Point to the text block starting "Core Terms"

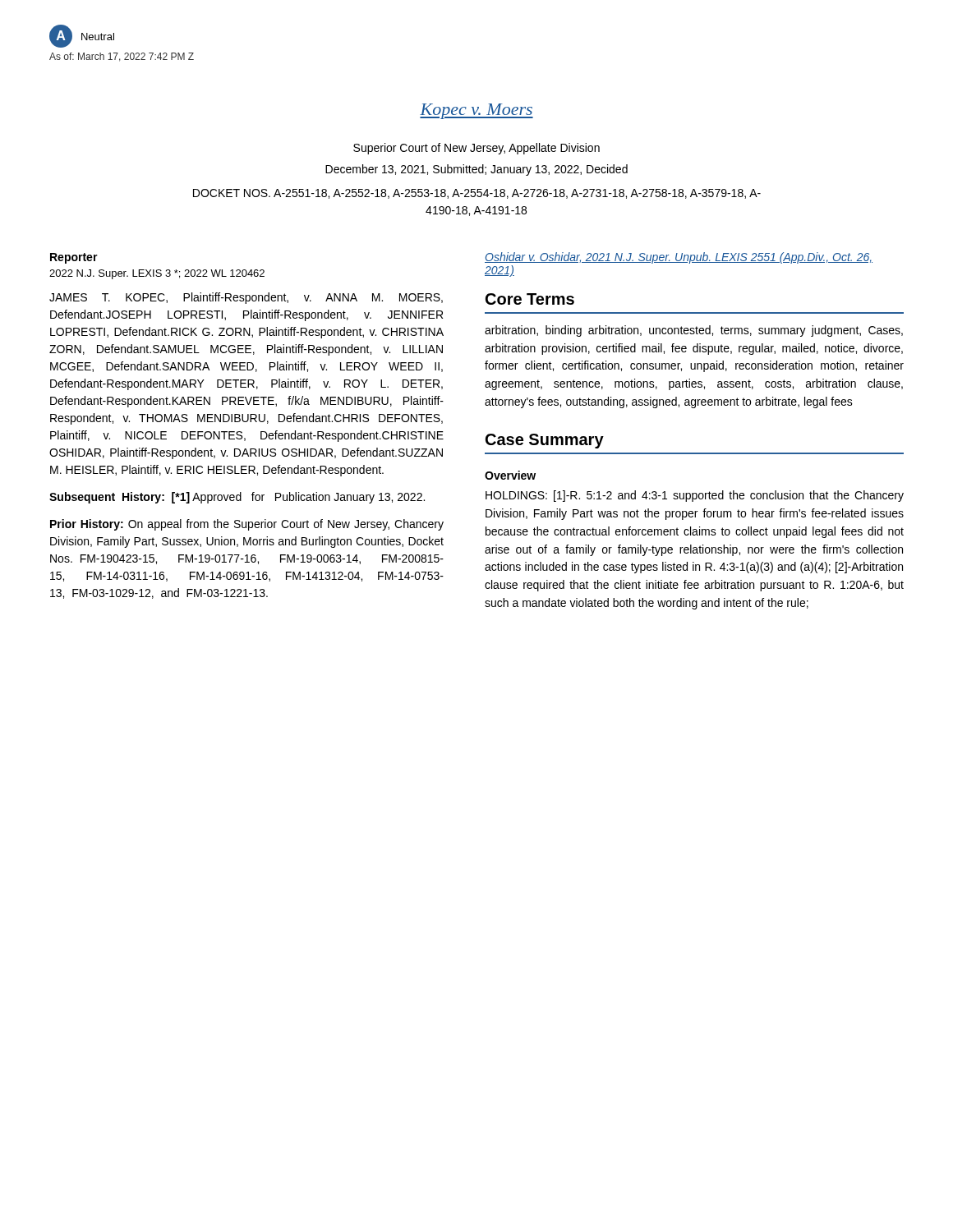click(x=530, y=299)
